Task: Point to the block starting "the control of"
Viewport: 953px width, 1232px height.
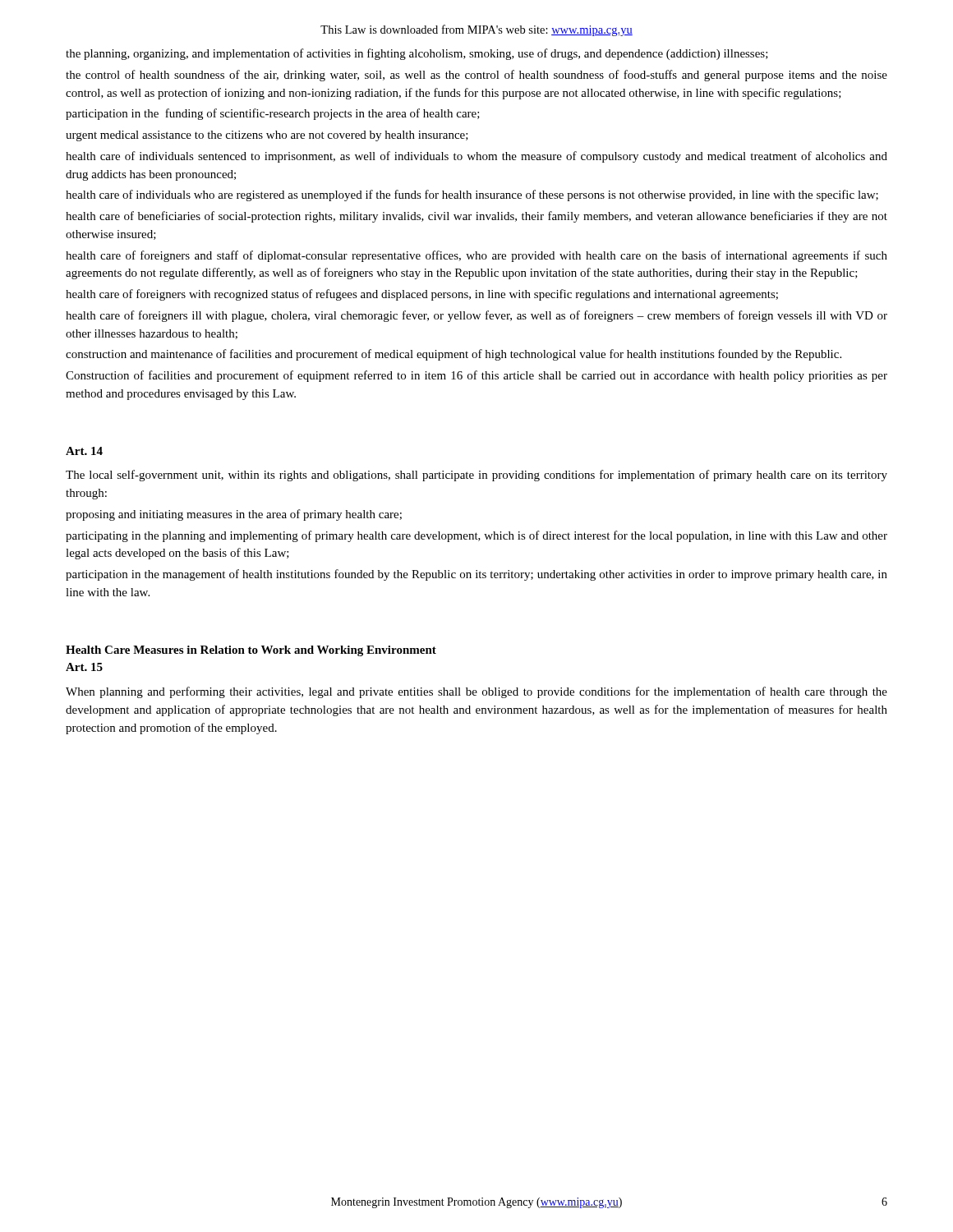Action: pos(476,83)
